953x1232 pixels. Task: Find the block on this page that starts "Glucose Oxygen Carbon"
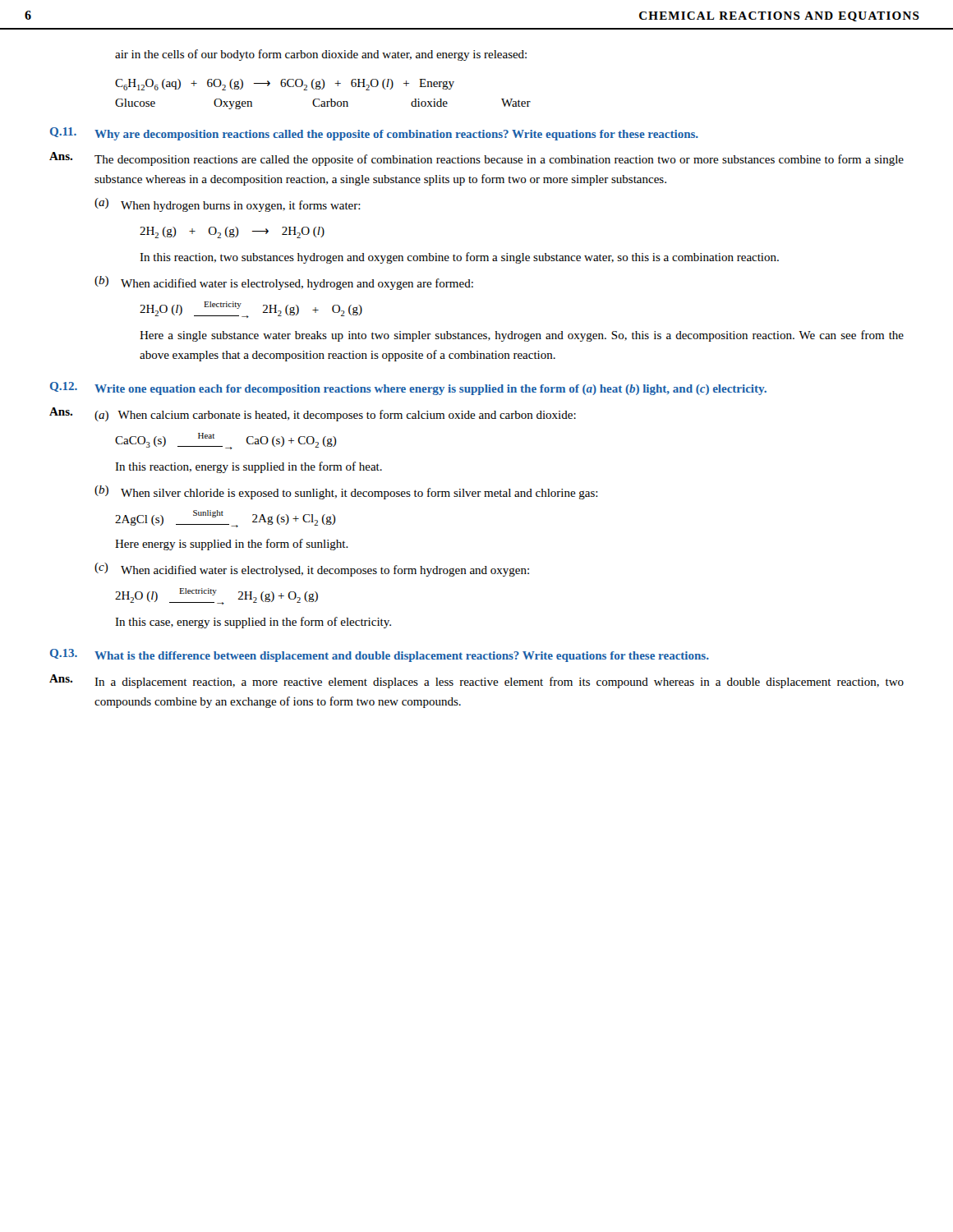click(323, 103)
